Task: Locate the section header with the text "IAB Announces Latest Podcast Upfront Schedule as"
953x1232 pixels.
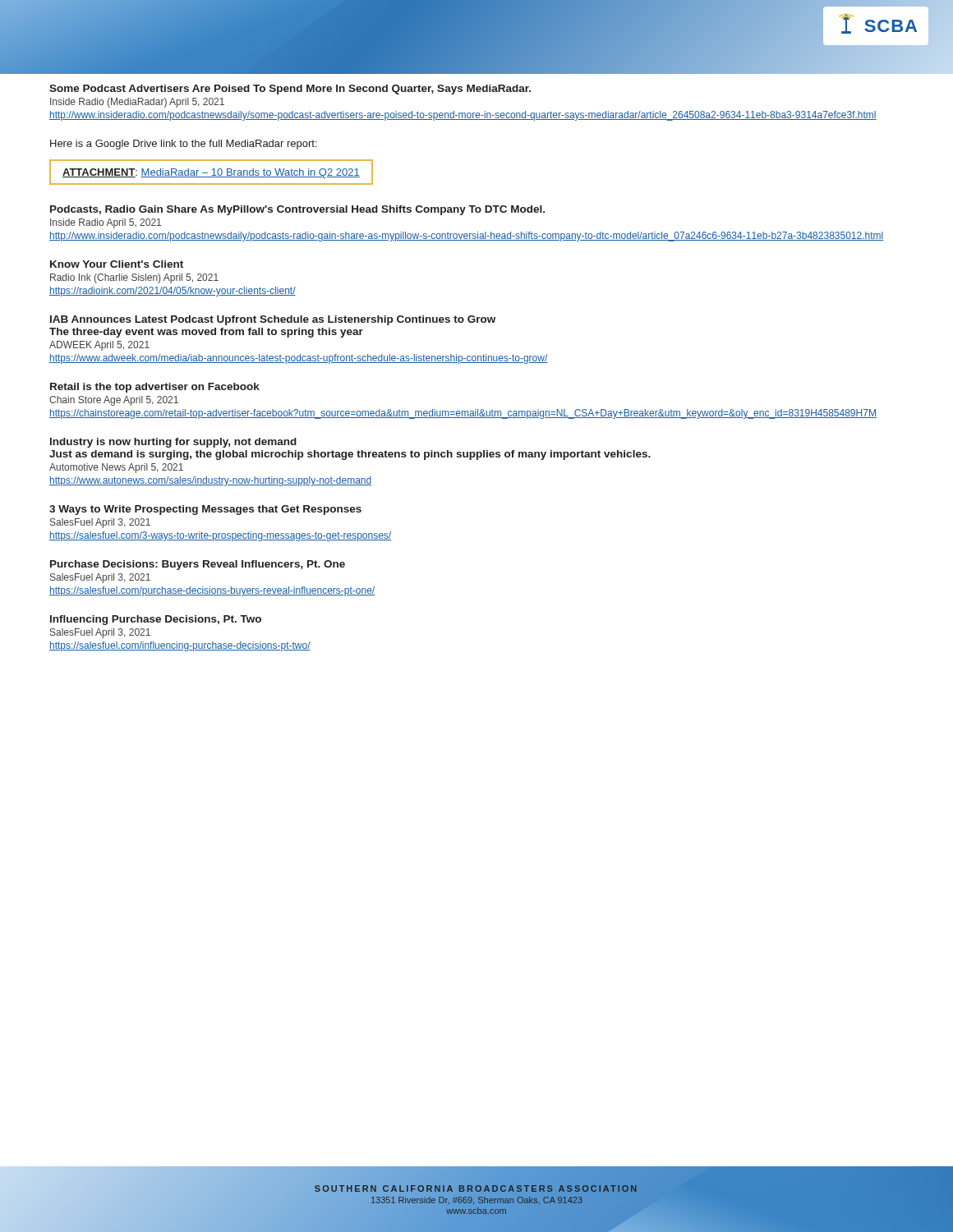Action: (x=273, y=320)
